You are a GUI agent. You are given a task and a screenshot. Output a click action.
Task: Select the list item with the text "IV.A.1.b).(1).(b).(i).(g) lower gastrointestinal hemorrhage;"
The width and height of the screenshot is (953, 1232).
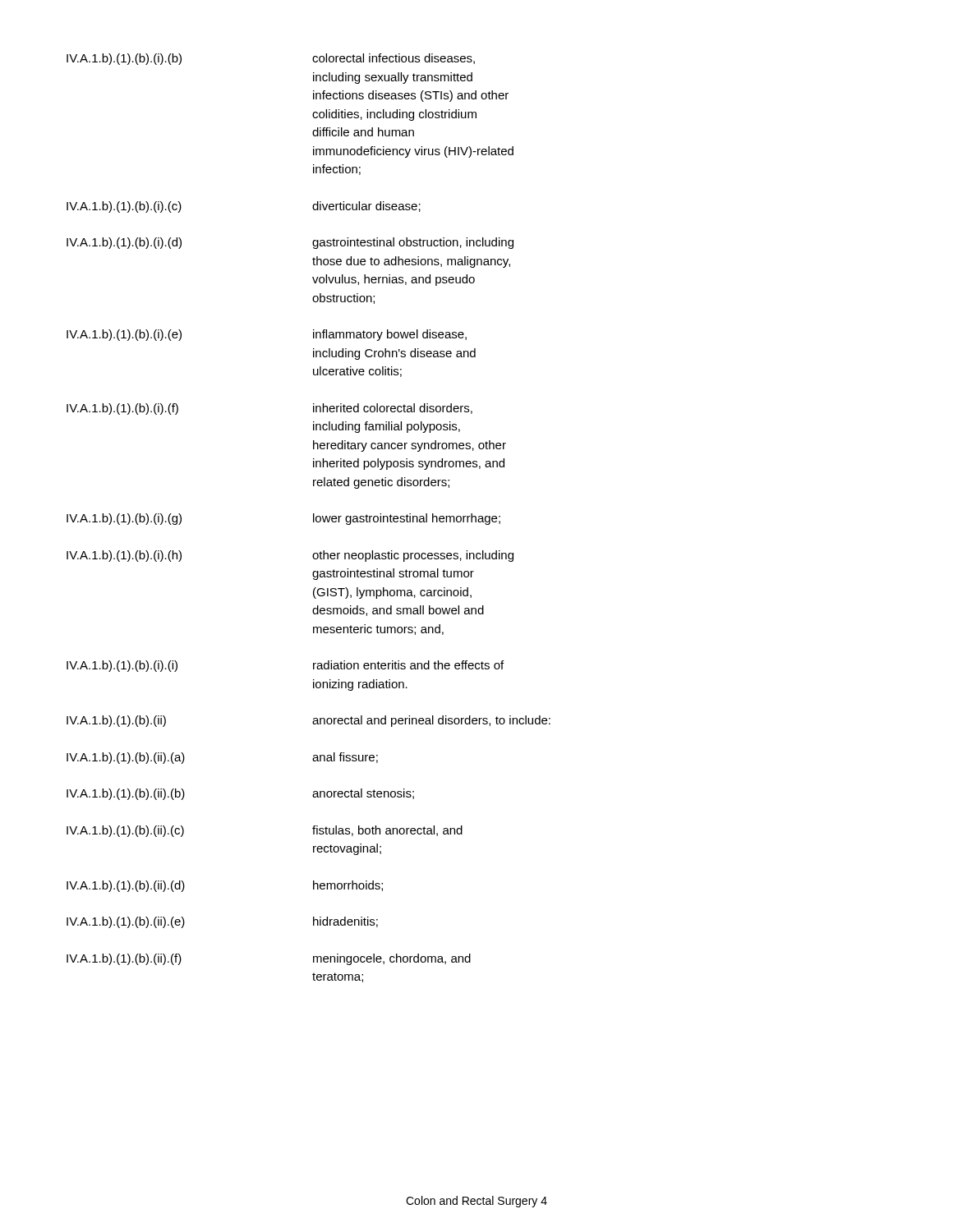(476, 518)
